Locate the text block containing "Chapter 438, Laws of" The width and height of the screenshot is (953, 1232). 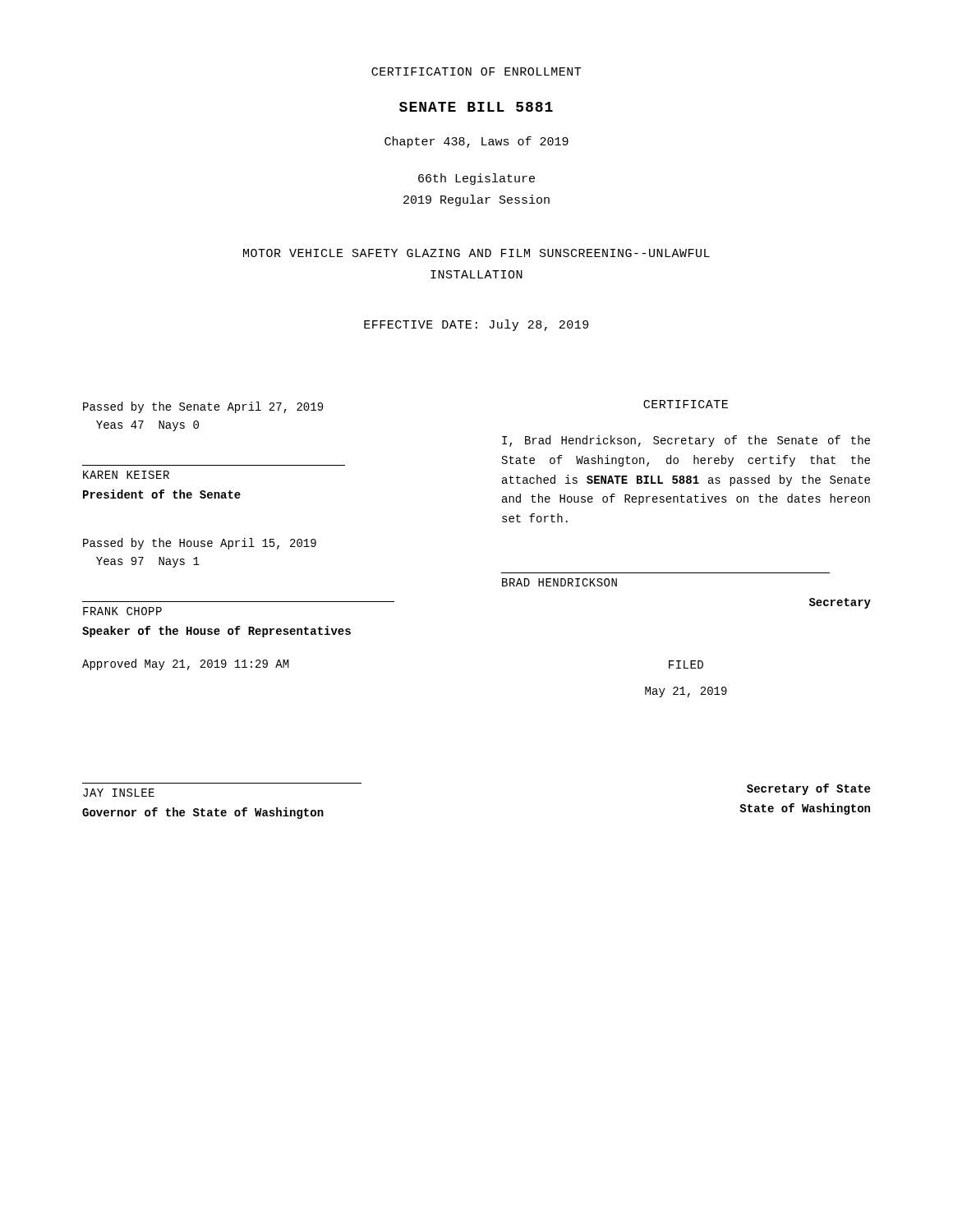tap(476, 142)
